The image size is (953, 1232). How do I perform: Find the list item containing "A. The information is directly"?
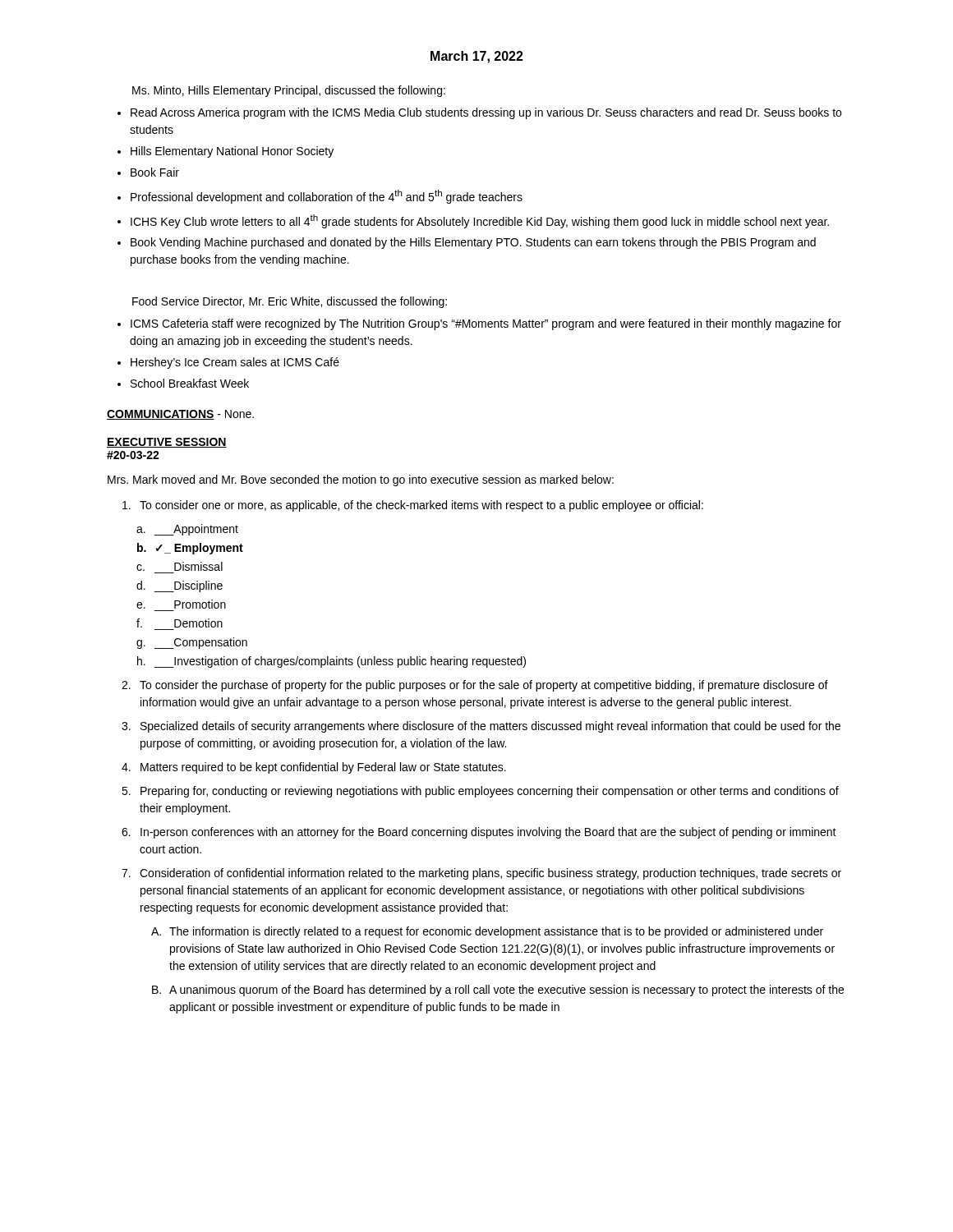(499, 949)
